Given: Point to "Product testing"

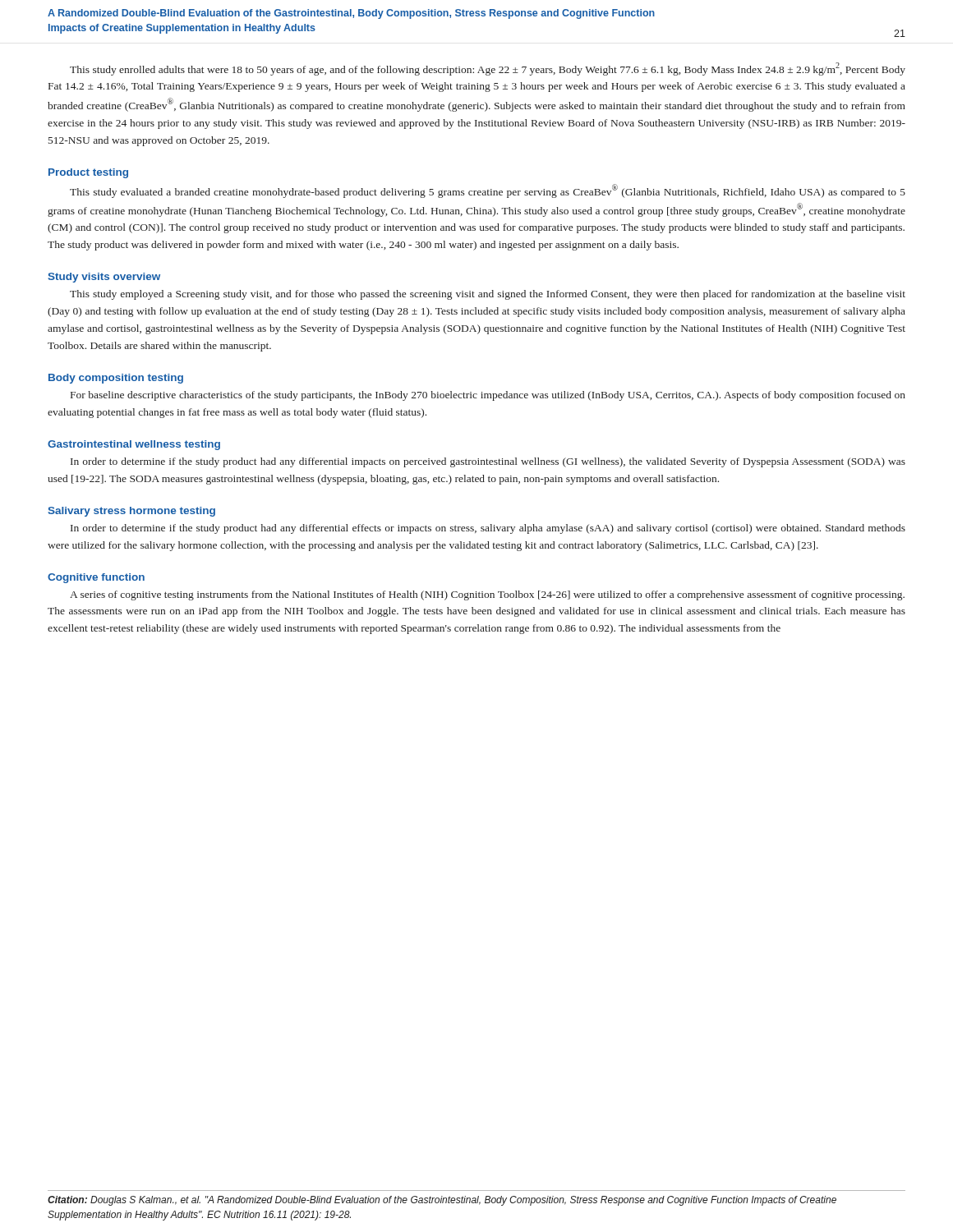Looking at the screenshot, I should coord(88,172).
